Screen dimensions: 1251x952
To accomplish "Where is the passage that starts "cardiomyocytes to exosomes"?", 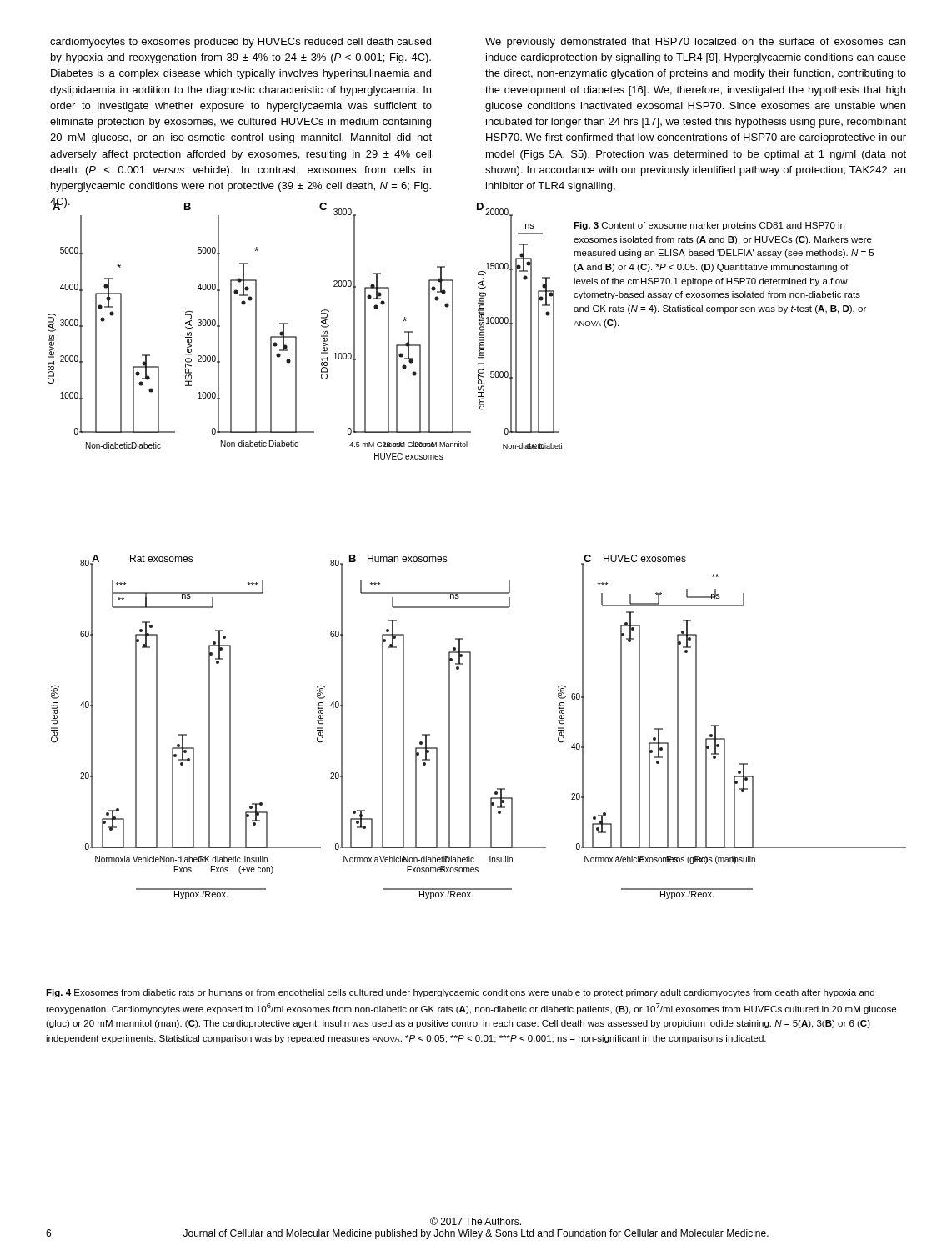I will (x=241, y=121).
